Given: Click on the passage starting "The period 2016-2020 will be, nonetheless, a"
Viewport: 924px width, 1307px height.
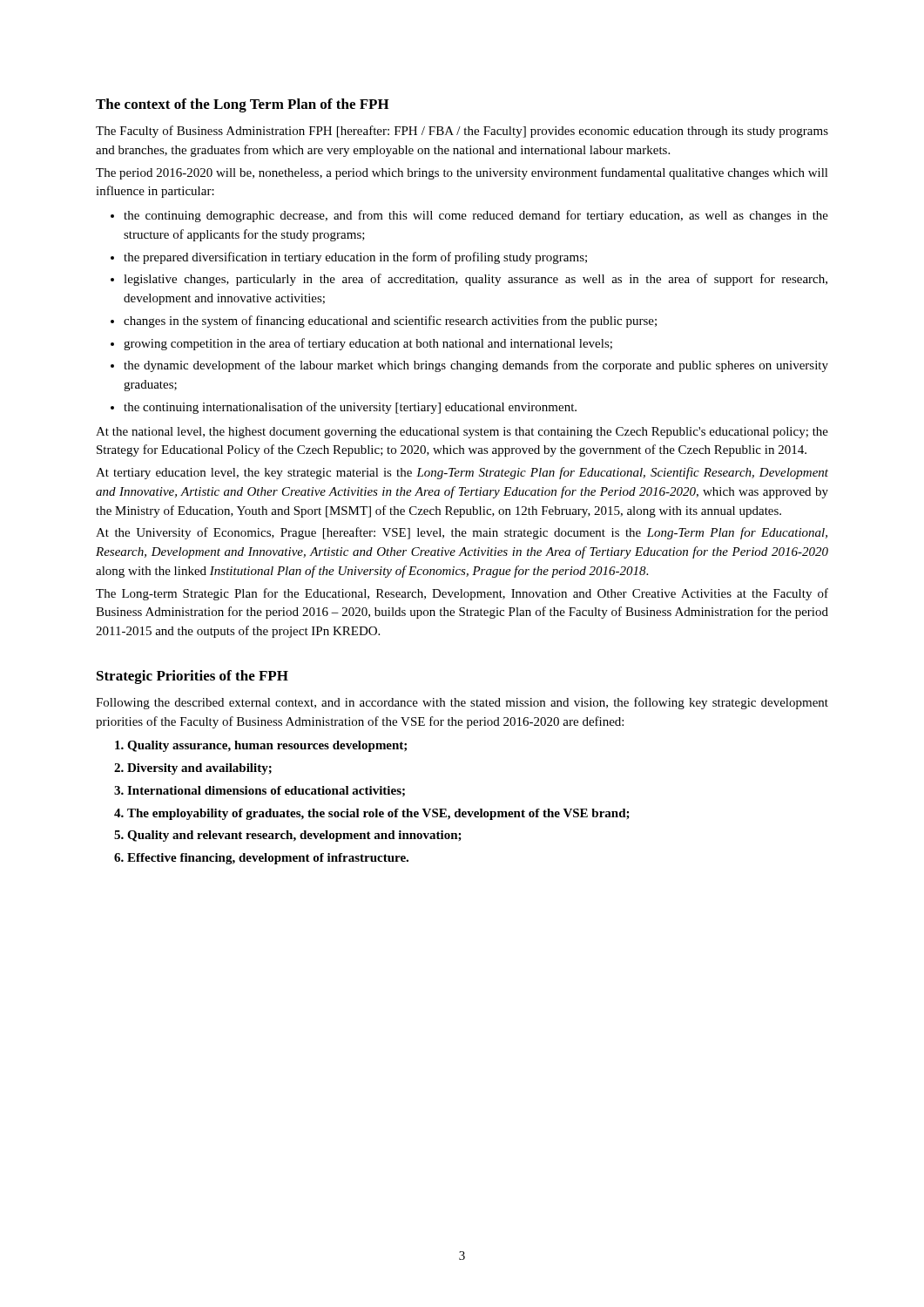Looking at the screenshot, I should click(x=462, y=182).
